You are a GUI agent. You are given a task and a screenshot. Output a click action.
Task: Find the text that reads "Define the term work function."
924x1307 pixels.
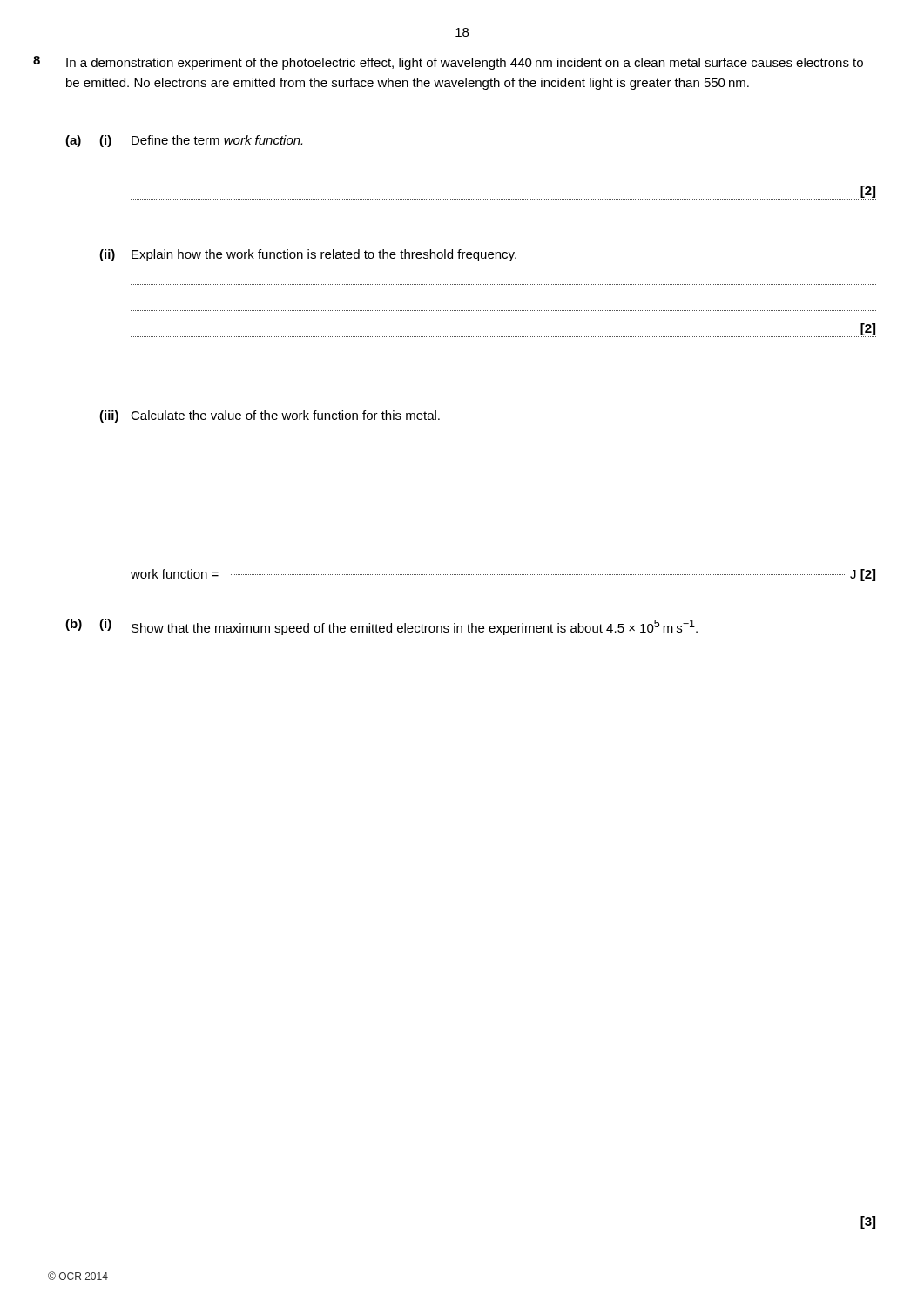[x=217, y=140]
